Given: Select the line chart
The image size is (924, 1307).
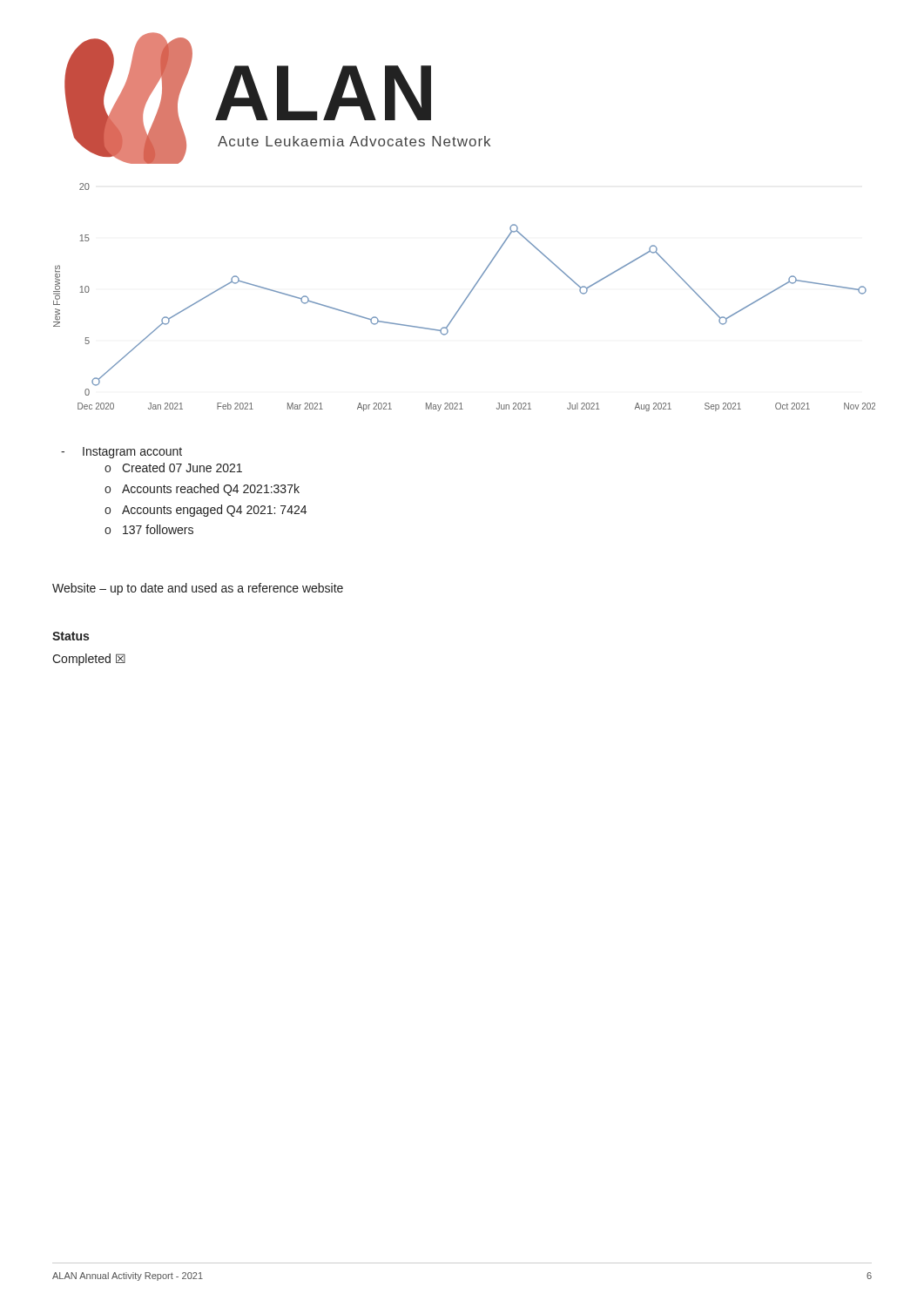Looking at the screenshot, I should click(462, 305).
